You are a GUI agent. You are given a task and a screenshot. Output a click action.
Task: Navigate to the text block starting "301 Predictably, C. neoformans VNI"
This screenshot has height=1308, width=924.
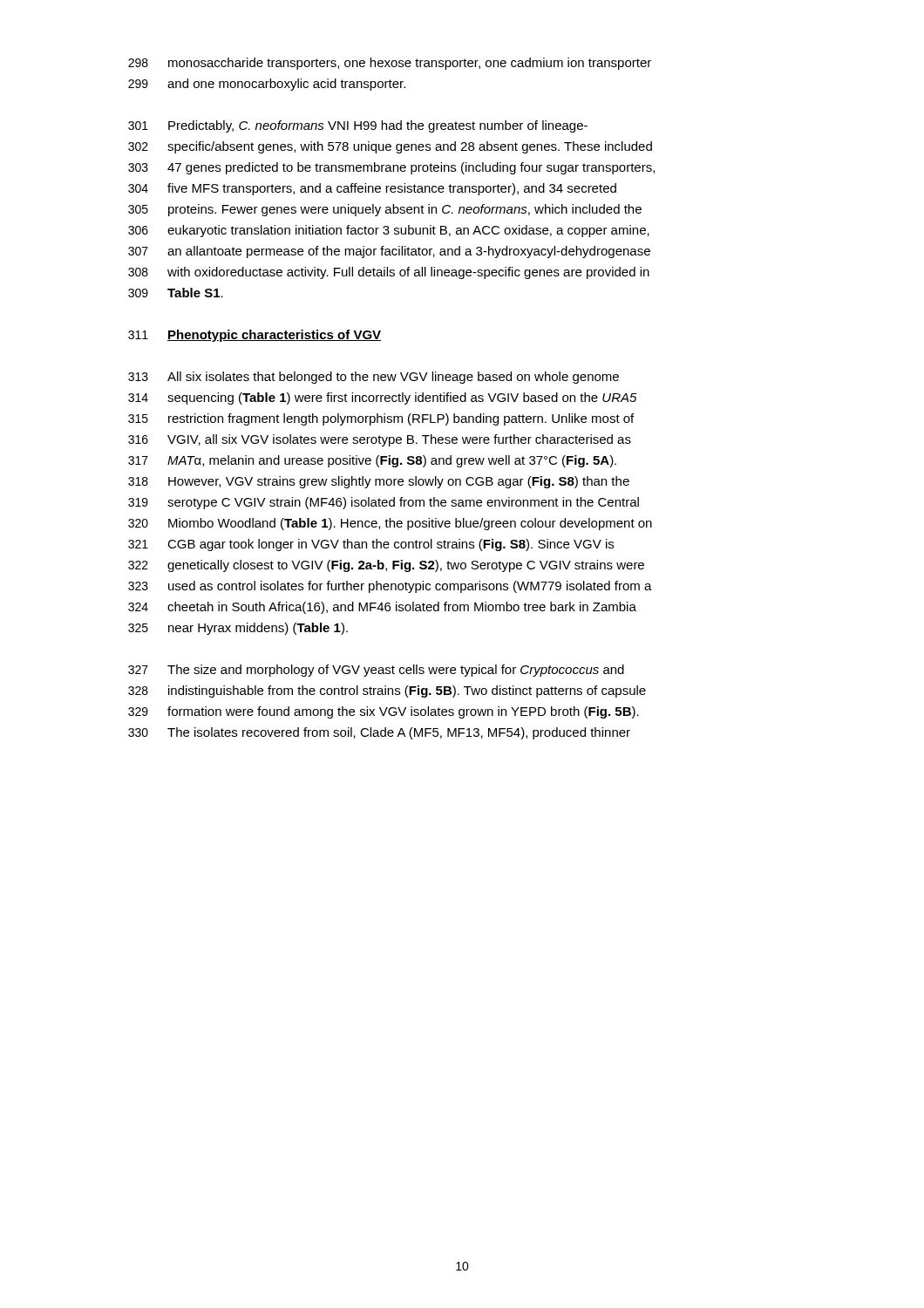[466, 209]
